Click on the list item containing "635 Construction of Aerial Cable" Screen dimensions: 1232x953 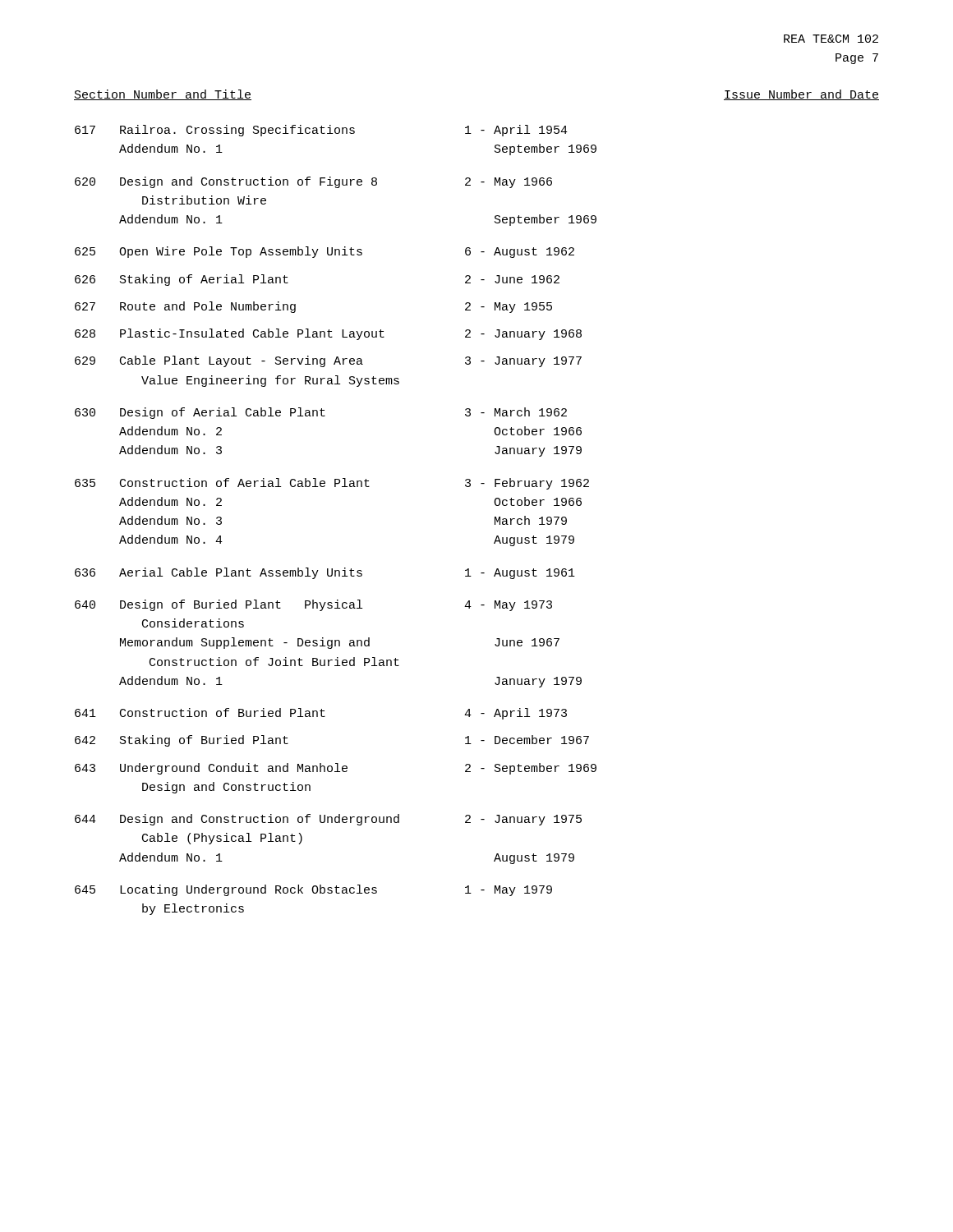click(332, 484)
